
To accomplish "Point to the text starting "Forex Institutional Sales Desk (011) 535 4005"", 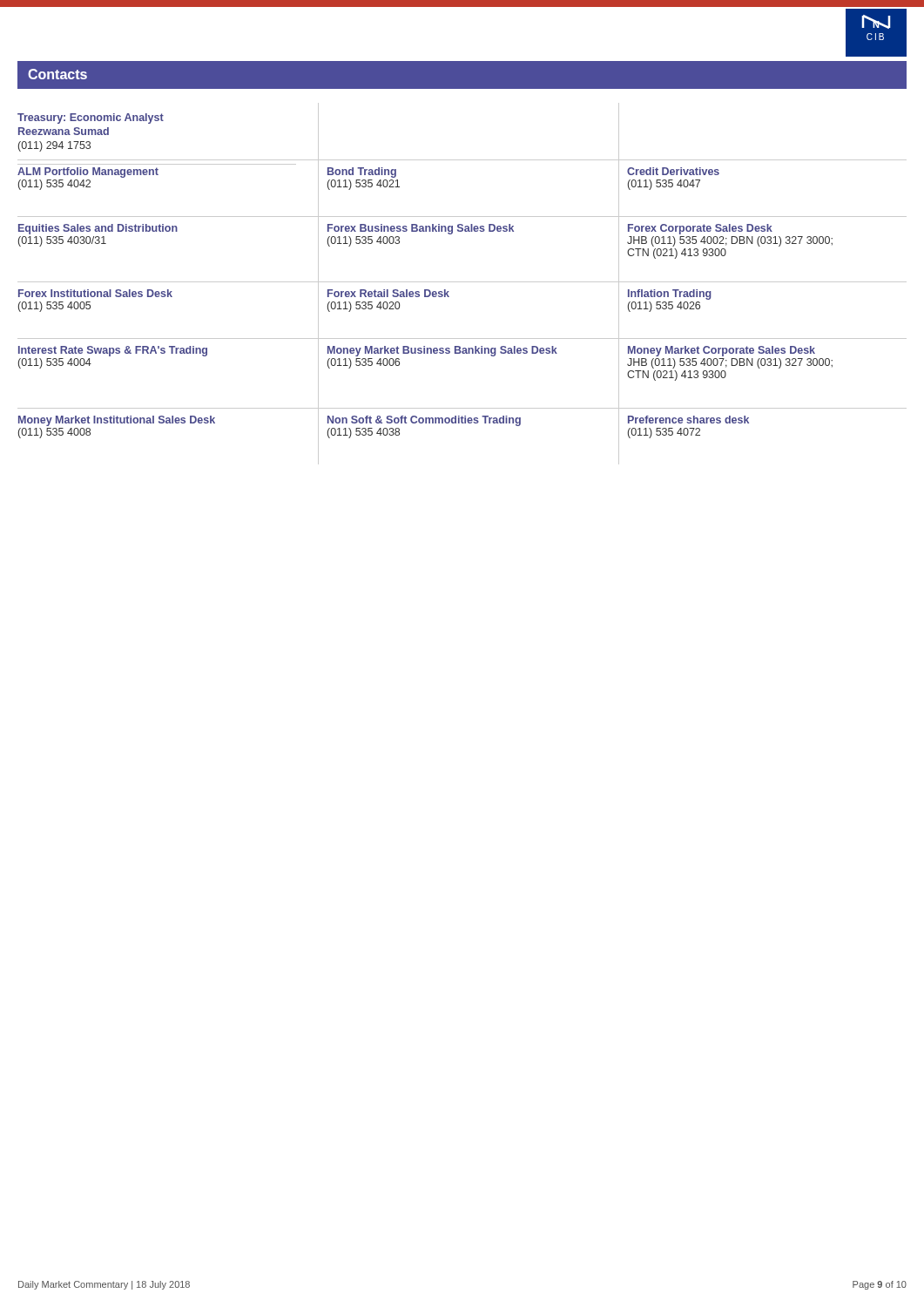I will pyautogui.click(x=163, y=300).
